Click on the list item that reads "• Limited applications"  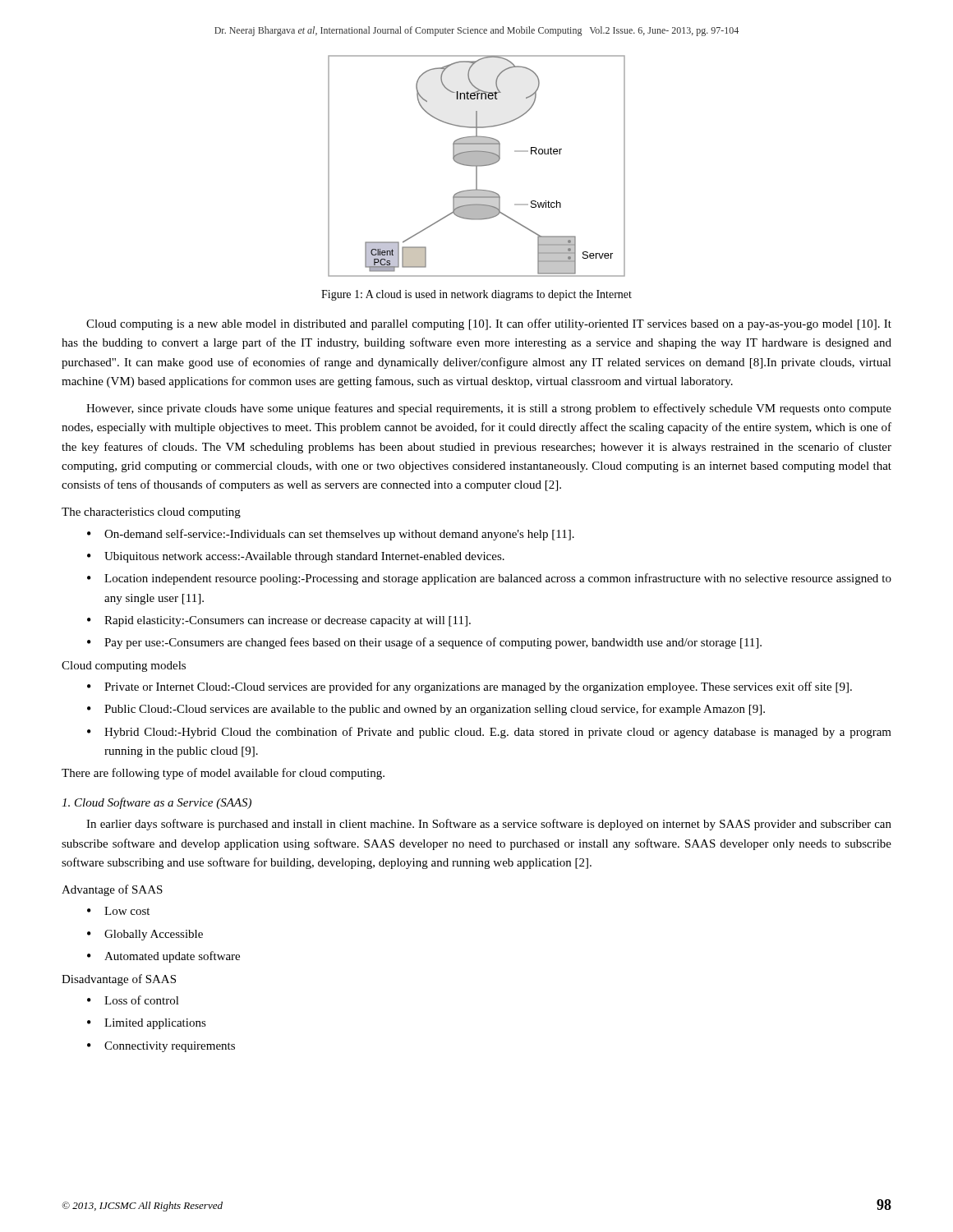pyautogui.click(x=147, y=1024)
